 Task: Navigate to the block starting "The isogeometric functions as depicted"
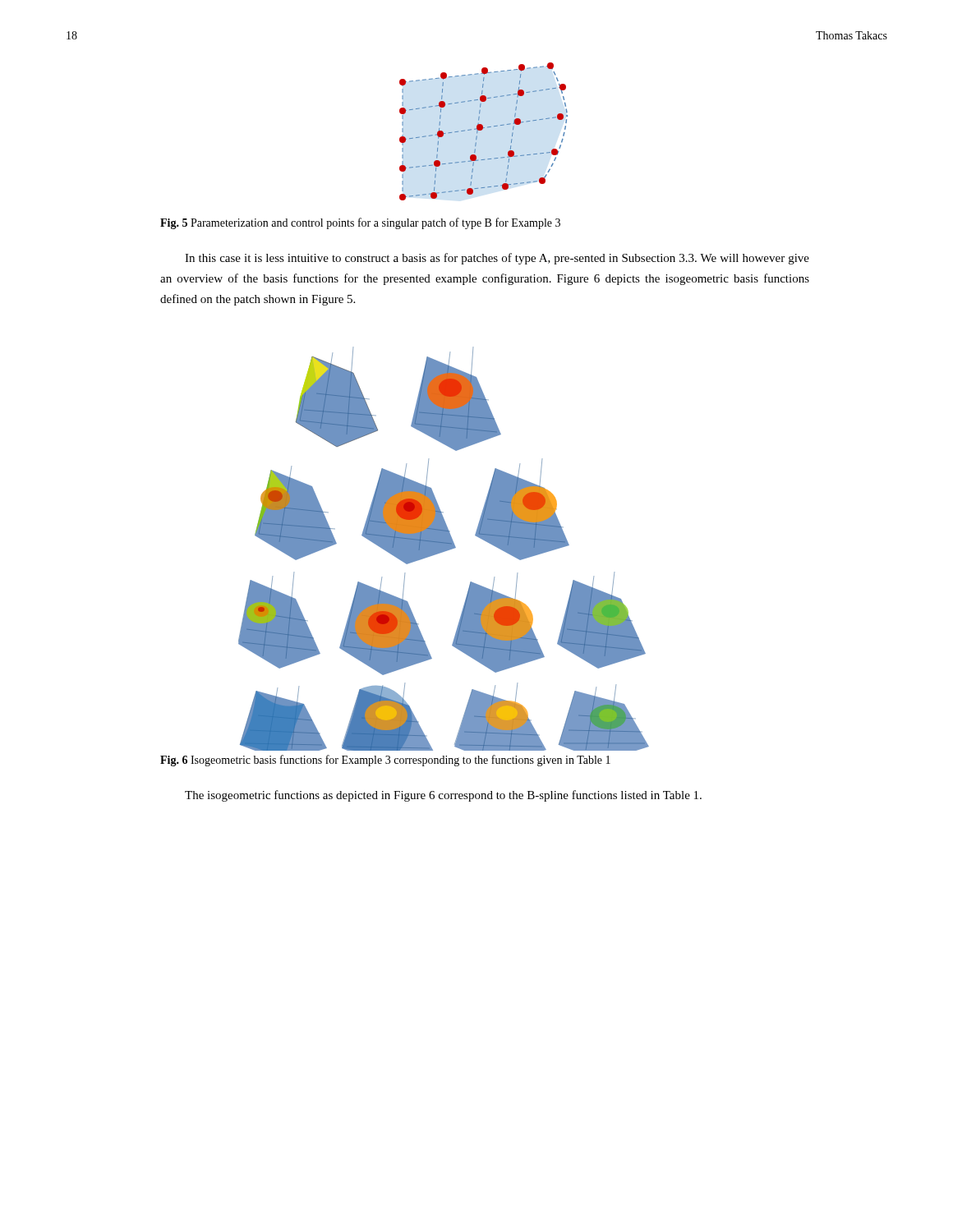[444, 795]
